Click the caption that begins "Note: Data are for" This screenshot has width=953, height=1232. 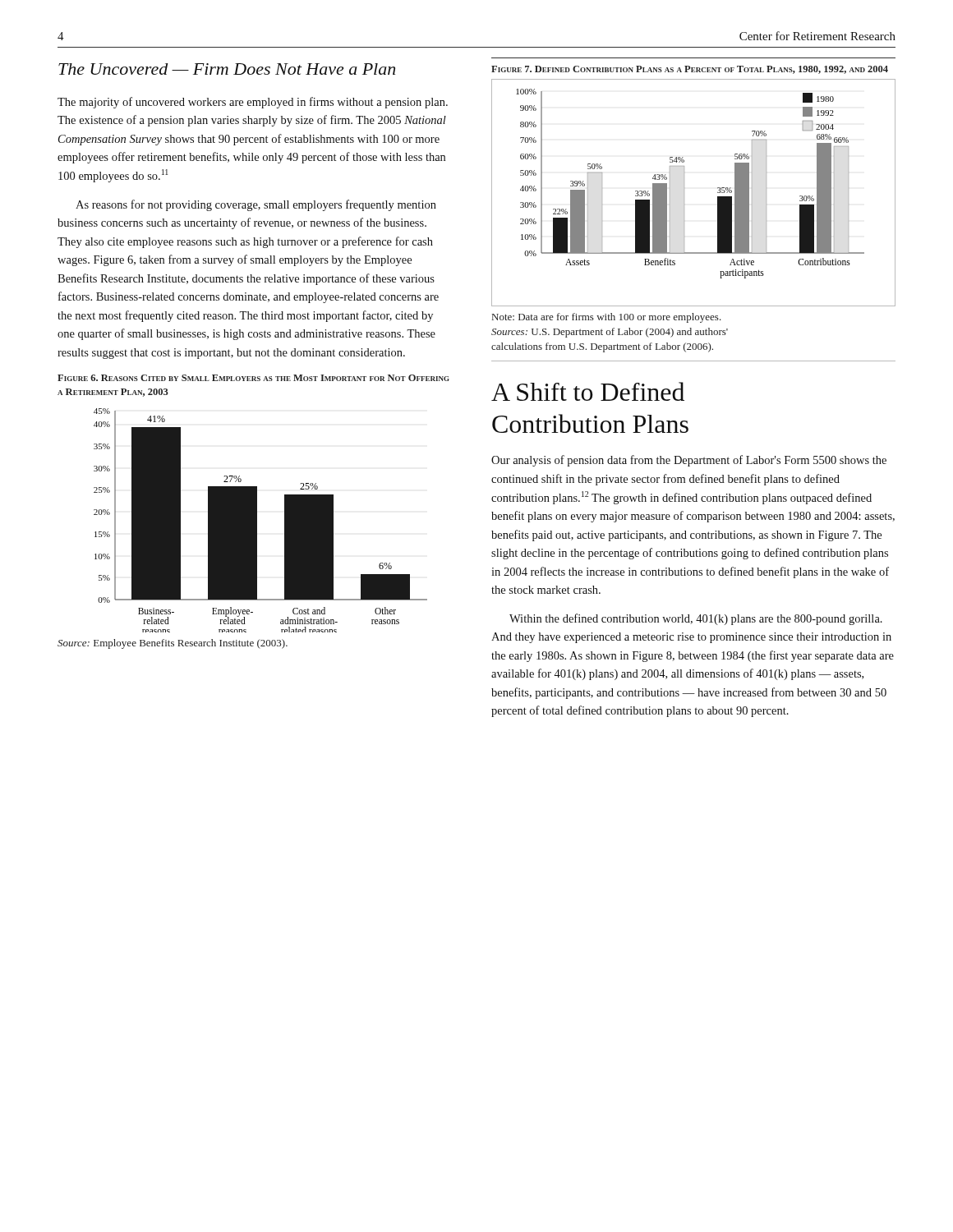click(693, 332)
